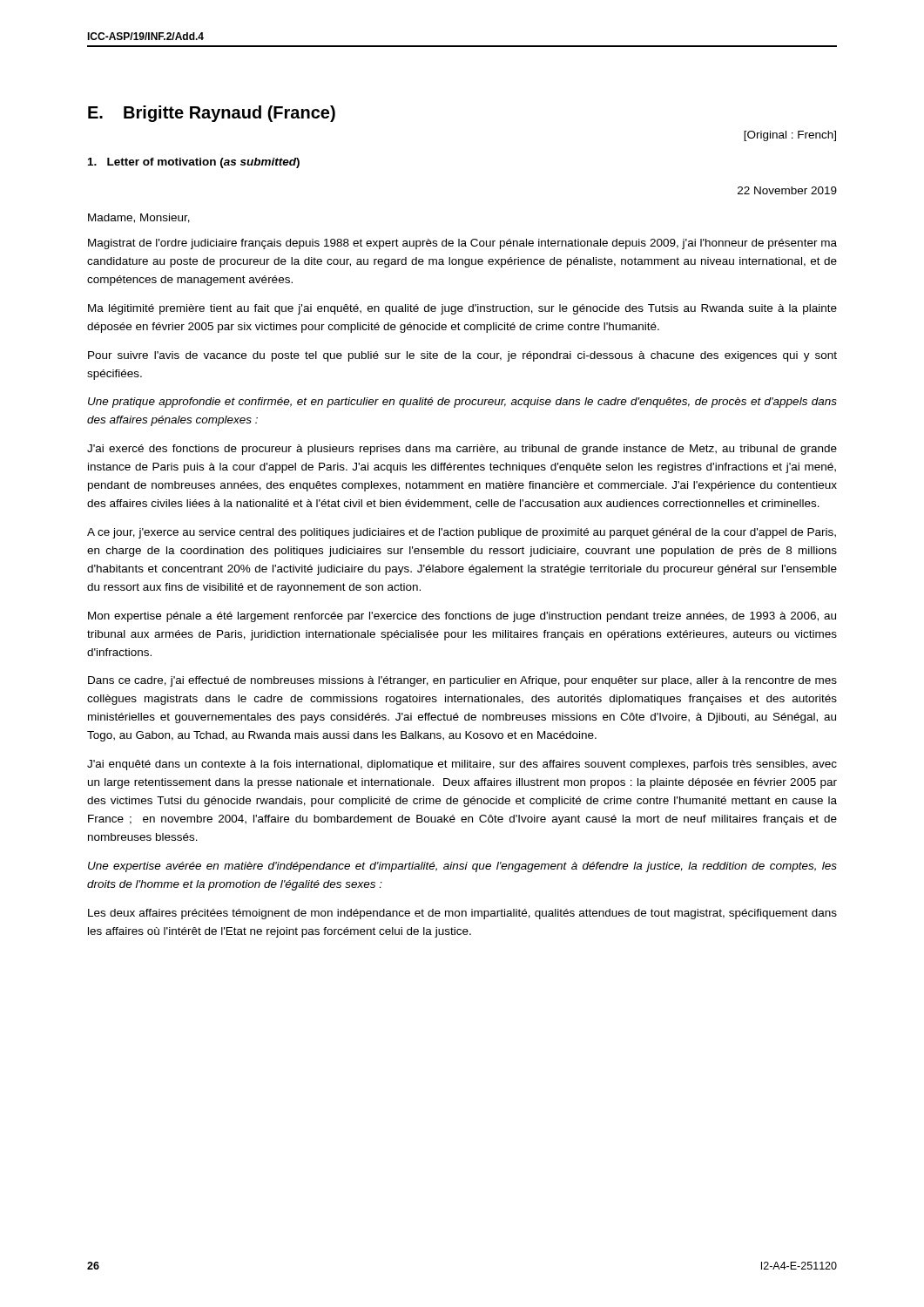This screenshot has width=924, height=1307.
Task: Locate the block starting "Magistrat de l'ordre judiciaire français"
Action: click(462, 261)
